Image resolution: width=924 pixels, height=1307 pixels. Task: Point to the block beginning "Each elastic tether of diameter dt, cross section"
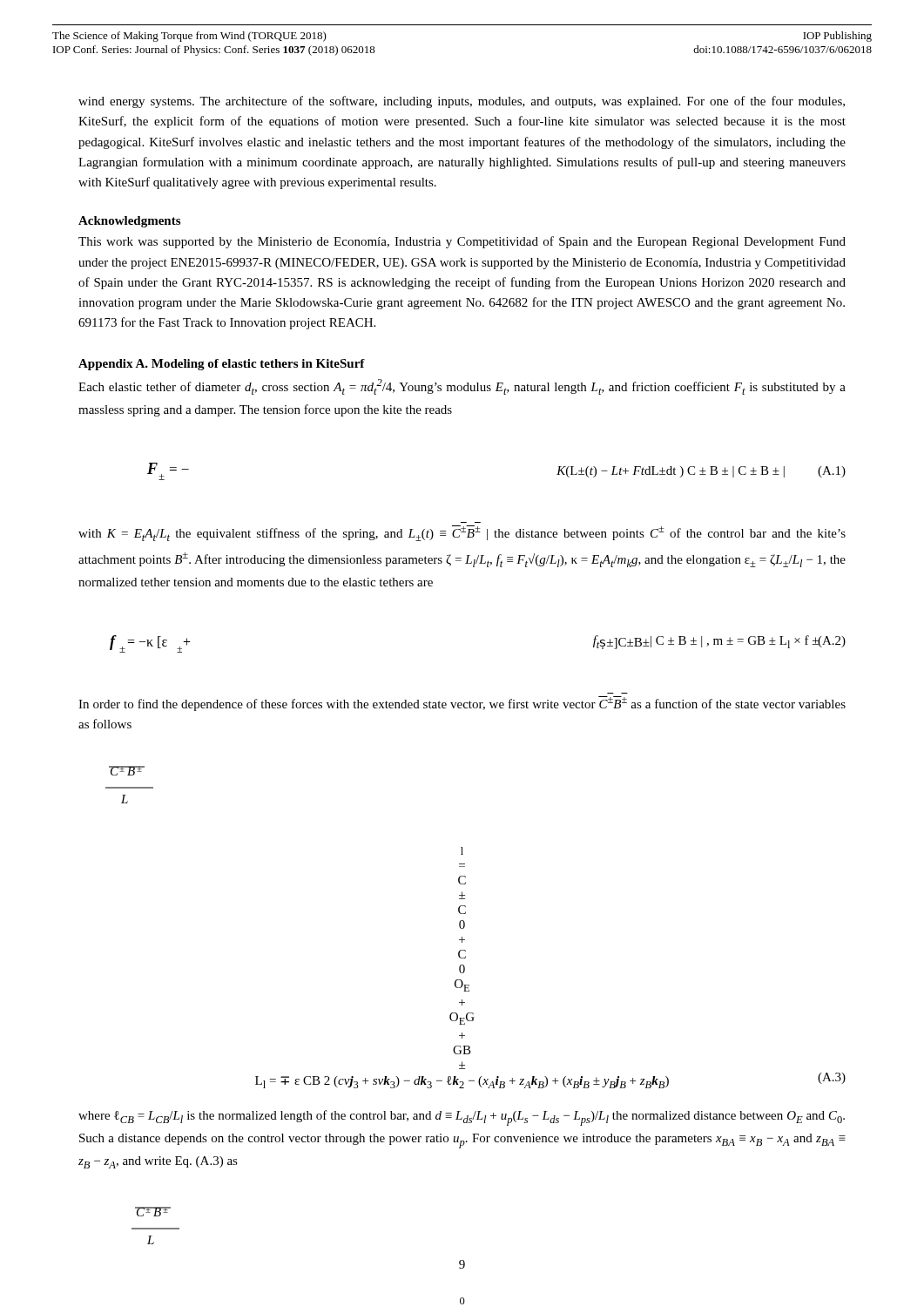[462, 397]
